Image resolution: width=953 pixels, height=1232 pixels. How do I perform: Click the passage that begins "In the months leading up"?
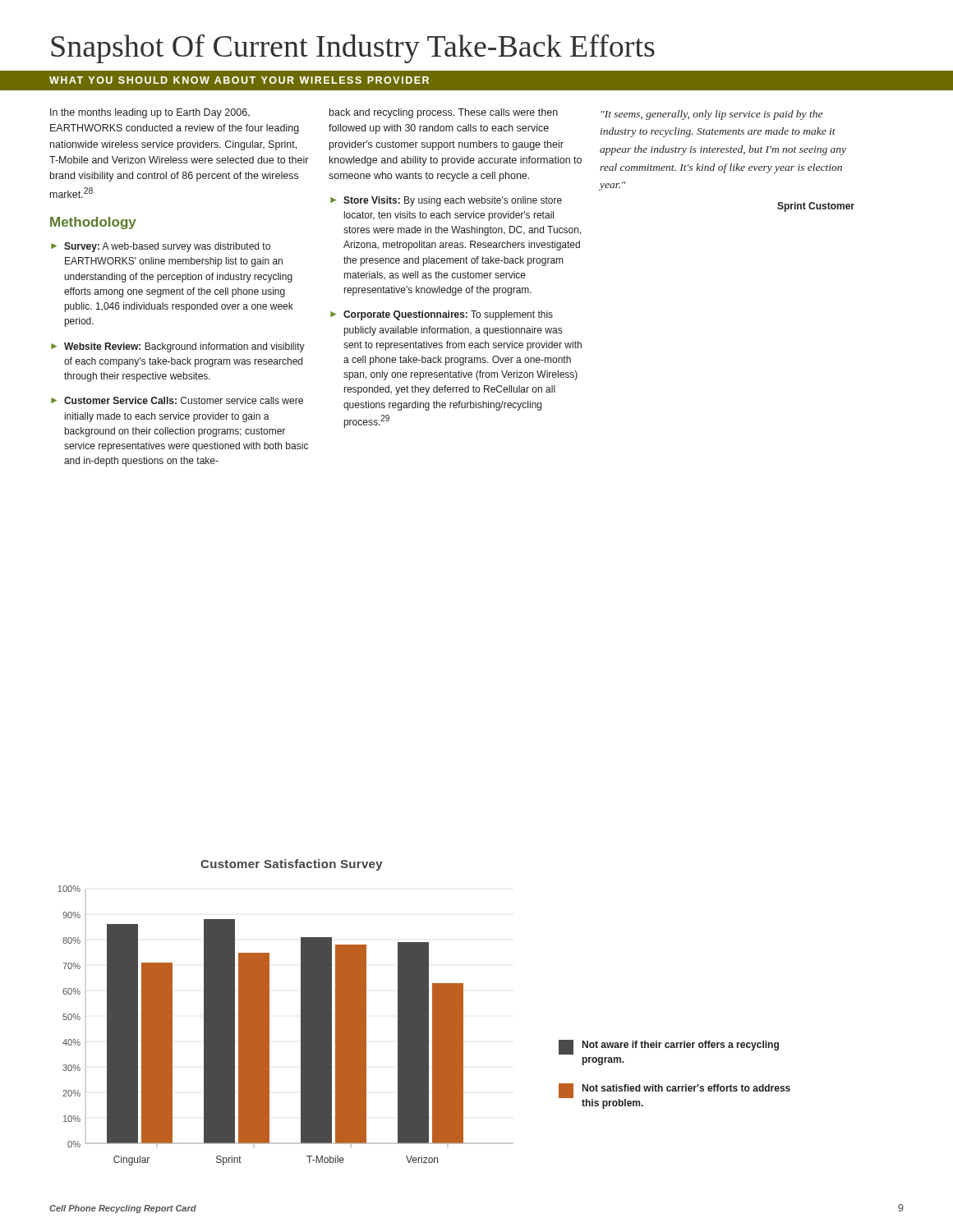point(179,153)
